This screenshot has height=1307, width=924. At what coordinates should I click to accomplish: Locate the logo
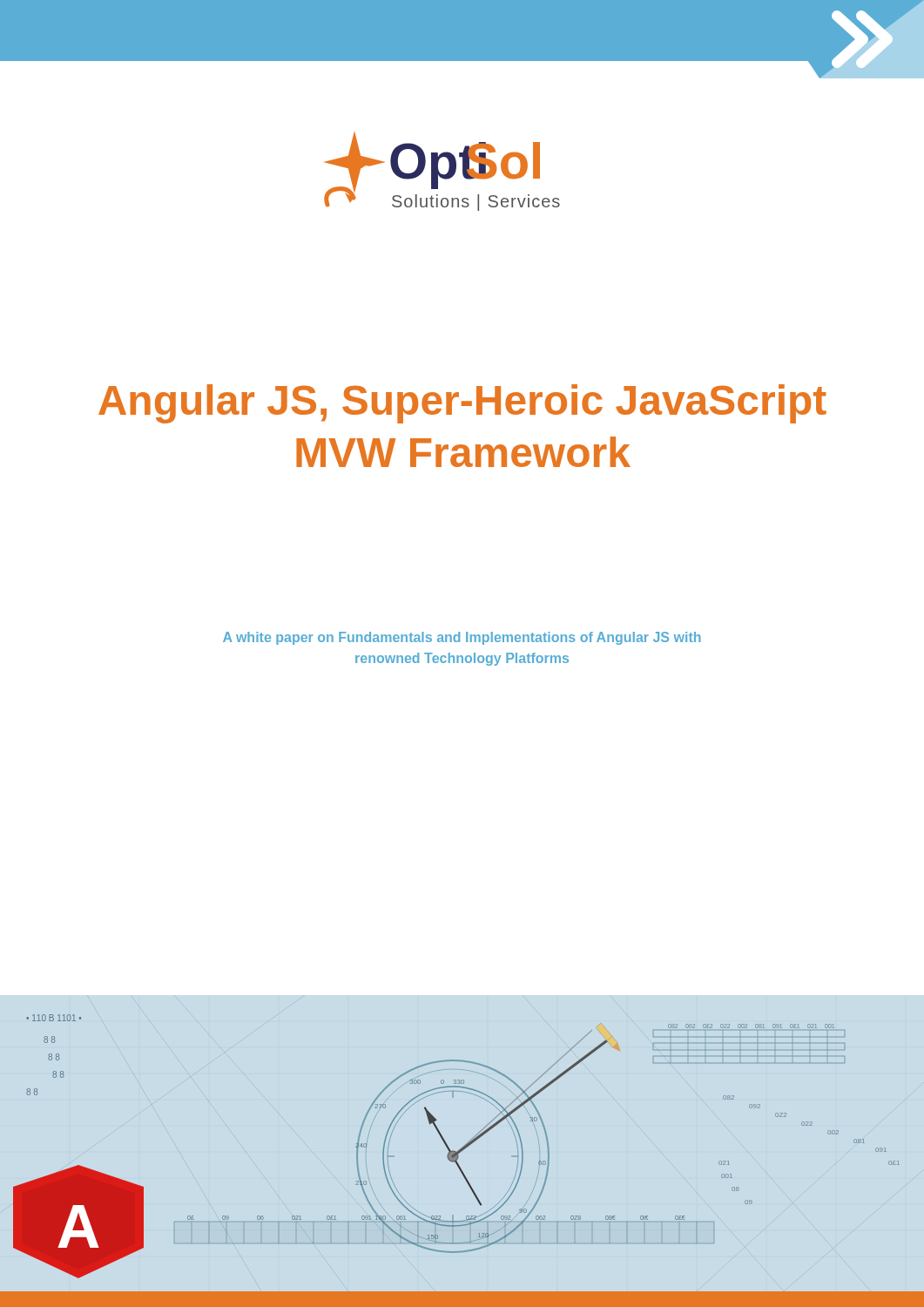pos(462,176)
